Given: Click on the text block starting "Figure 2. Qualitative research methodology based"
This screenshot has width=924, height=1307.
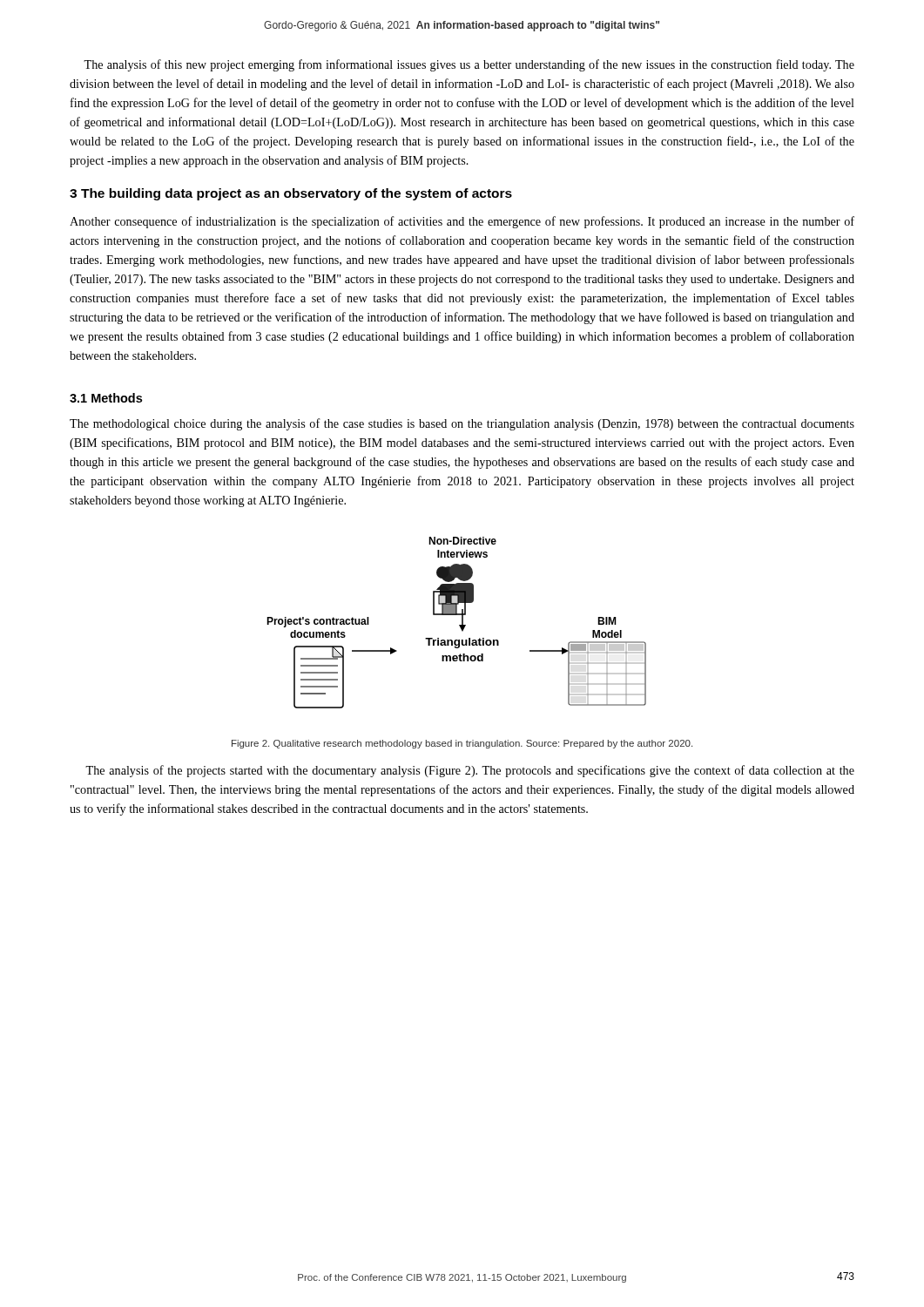Looking at the screenshot, I should pyautogui.click(x=462, y=743).
